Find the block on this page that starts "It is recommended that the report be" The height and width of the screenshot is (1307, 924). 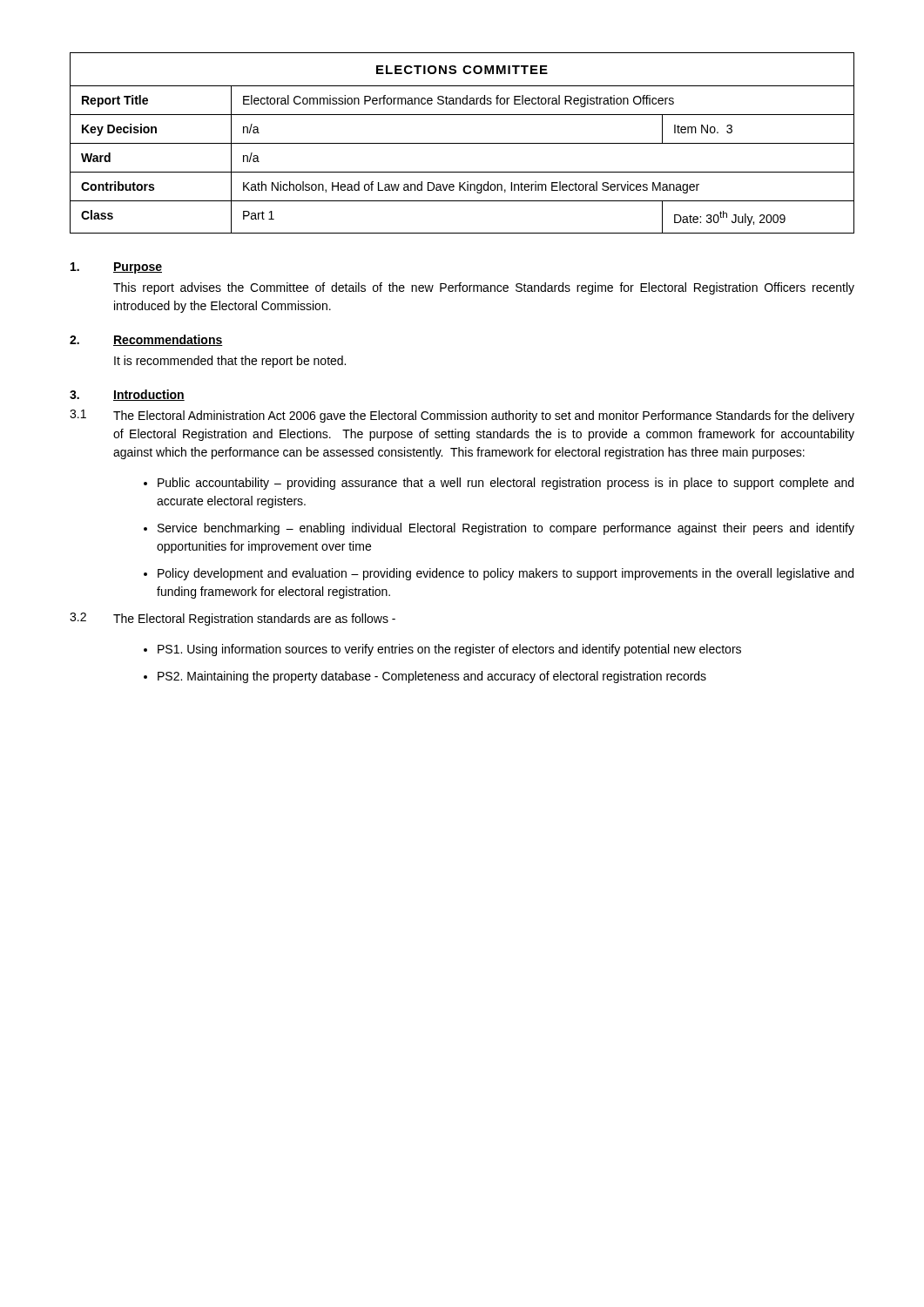click(230, 360)
